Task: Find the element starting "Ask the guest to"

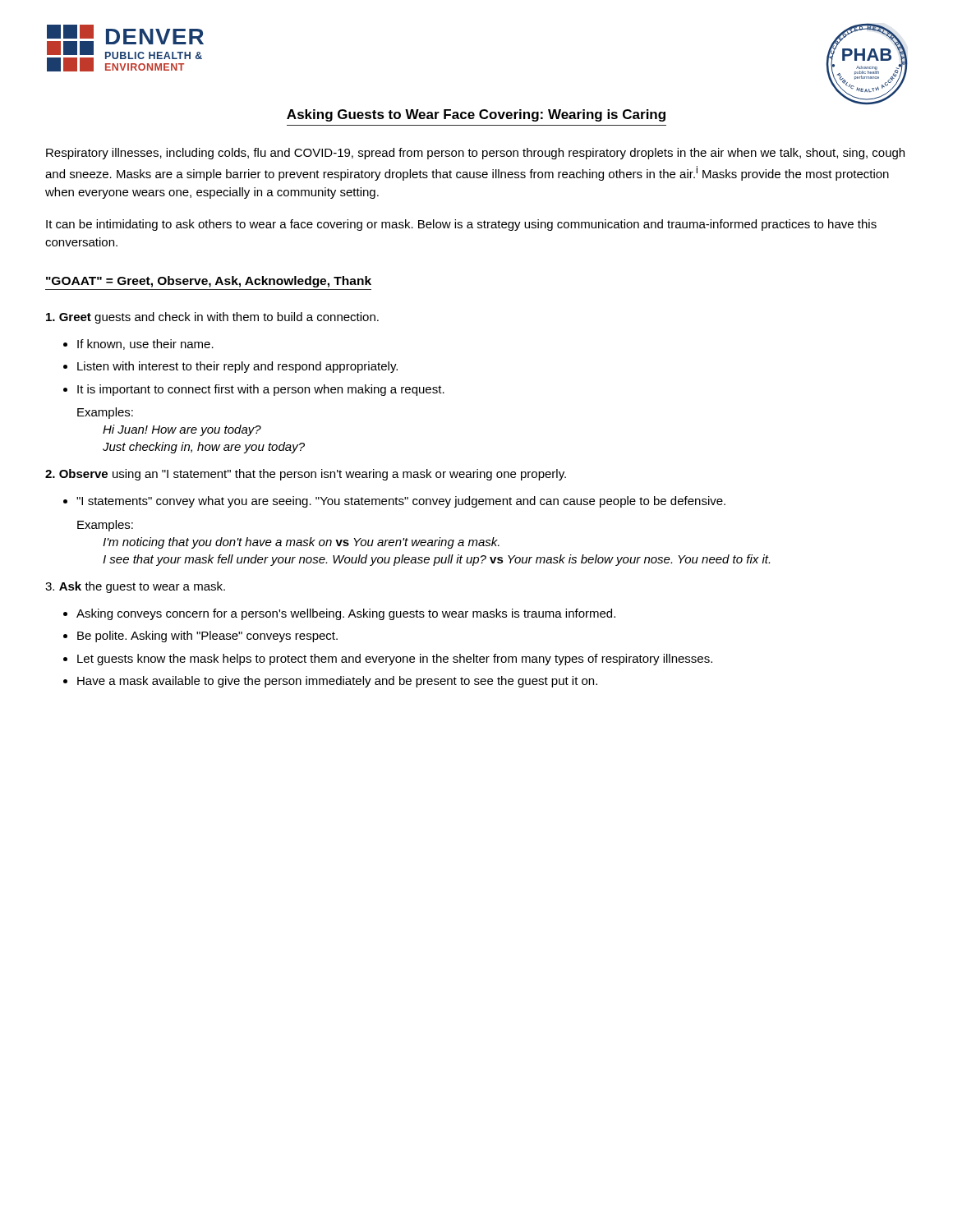Action: coord(136,586)
